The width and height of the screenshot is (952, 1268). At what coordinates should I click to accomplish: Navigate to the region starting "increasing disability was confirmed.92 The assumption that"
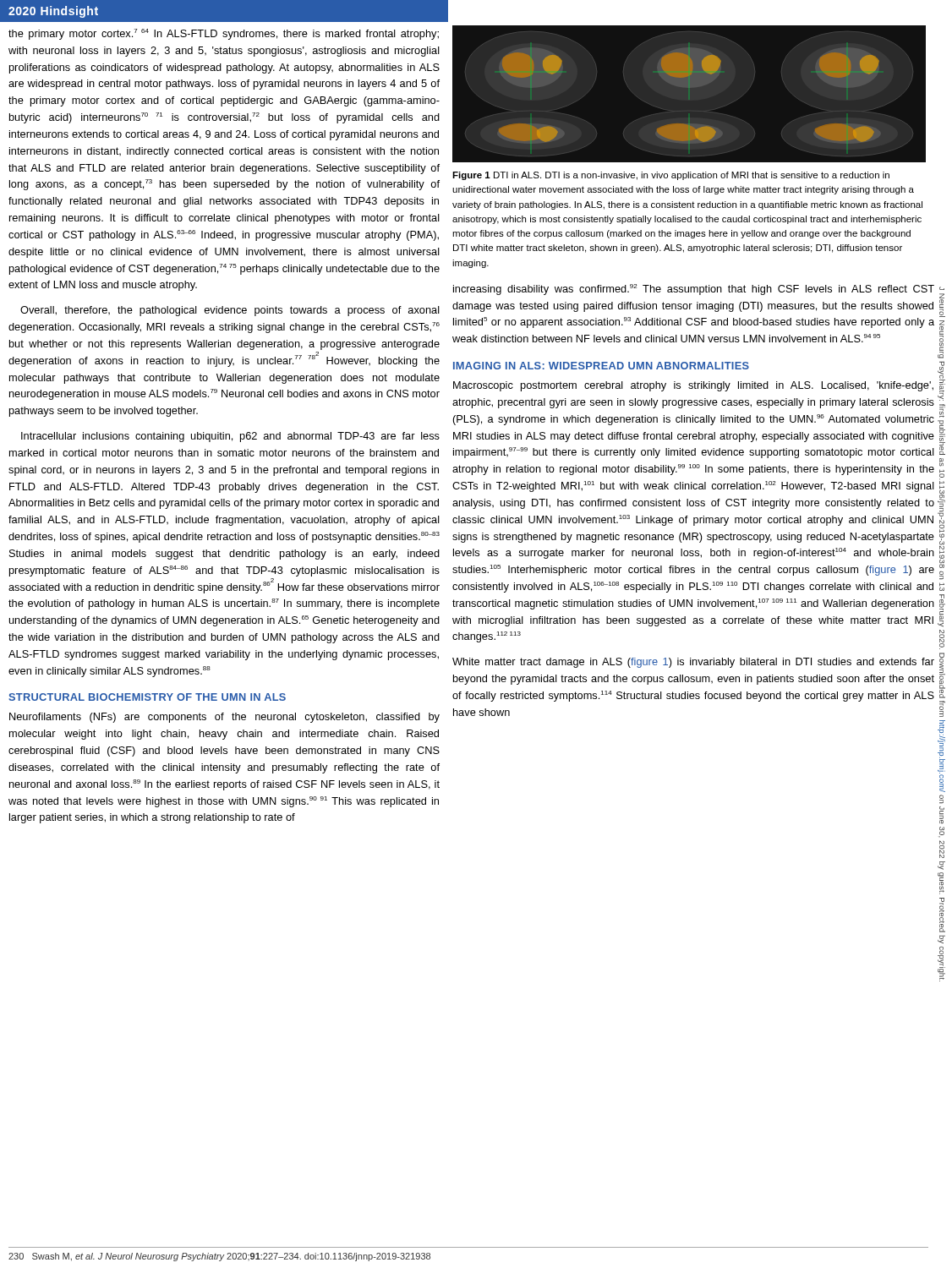[693, 314]
